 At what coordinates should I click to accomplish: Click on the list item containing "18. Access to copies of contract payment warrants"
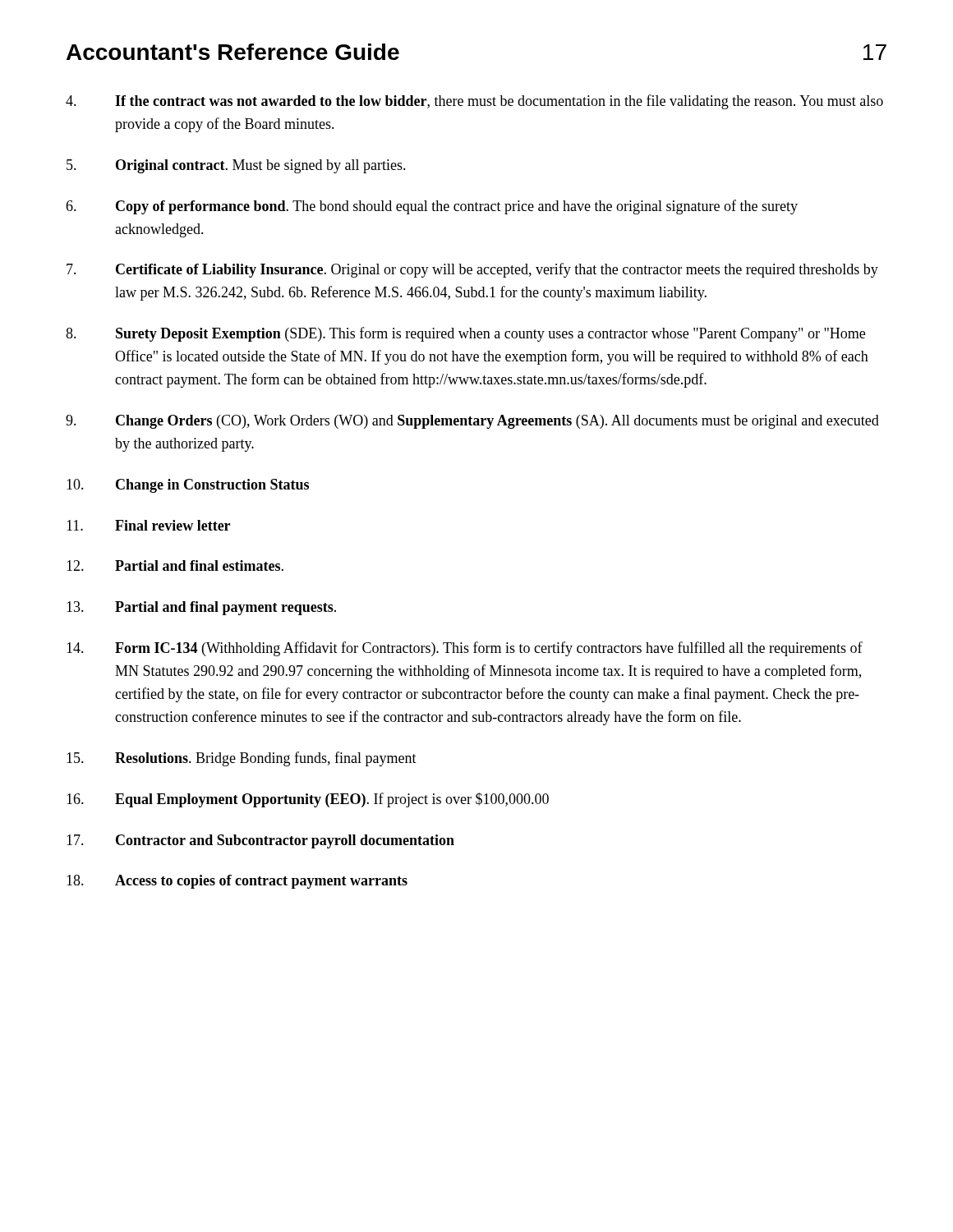[x=237, y=882]
